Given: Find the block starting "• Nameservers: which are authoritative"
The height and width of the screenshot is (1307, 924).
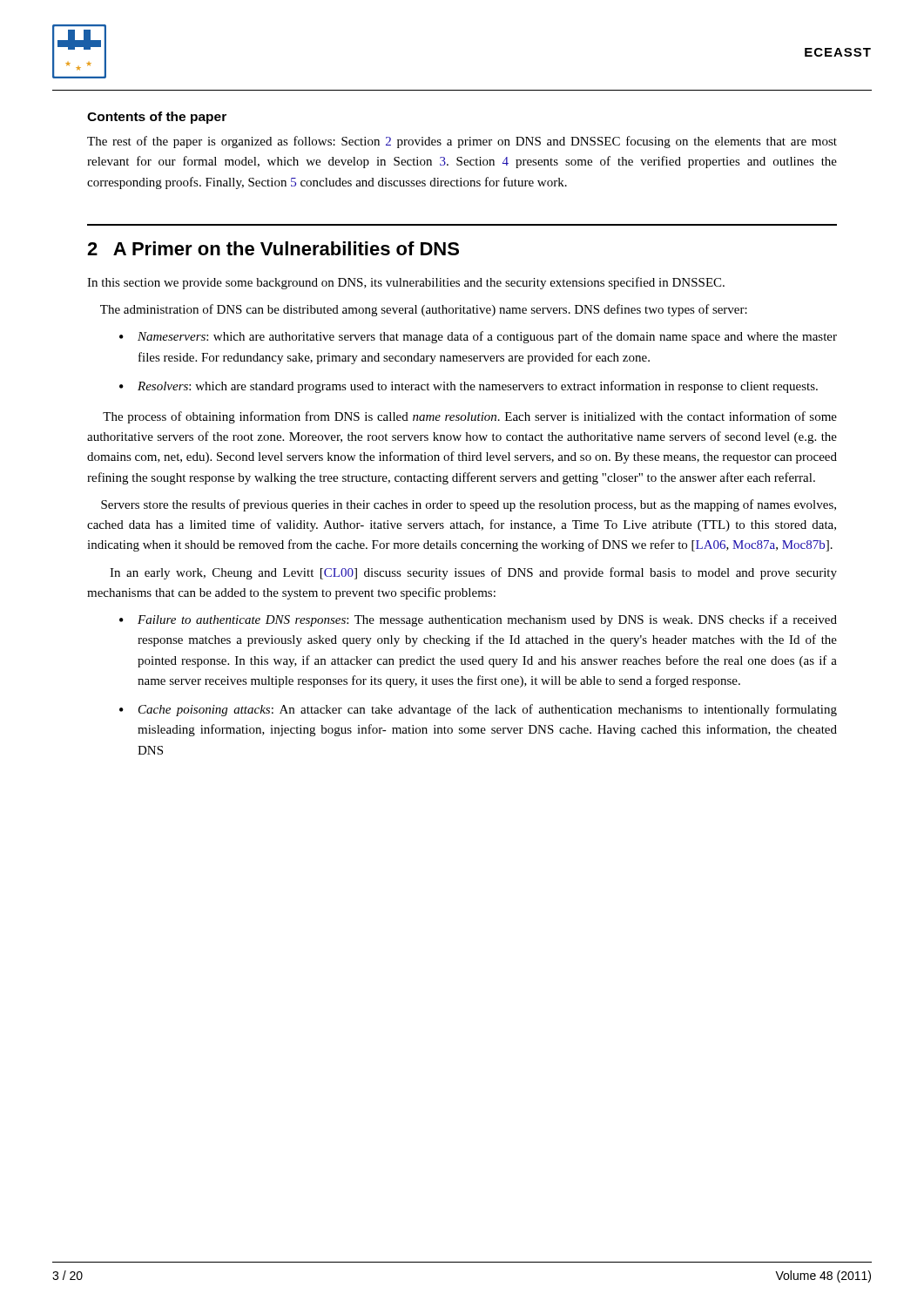Looking at the screenshot, I should 478,347.
